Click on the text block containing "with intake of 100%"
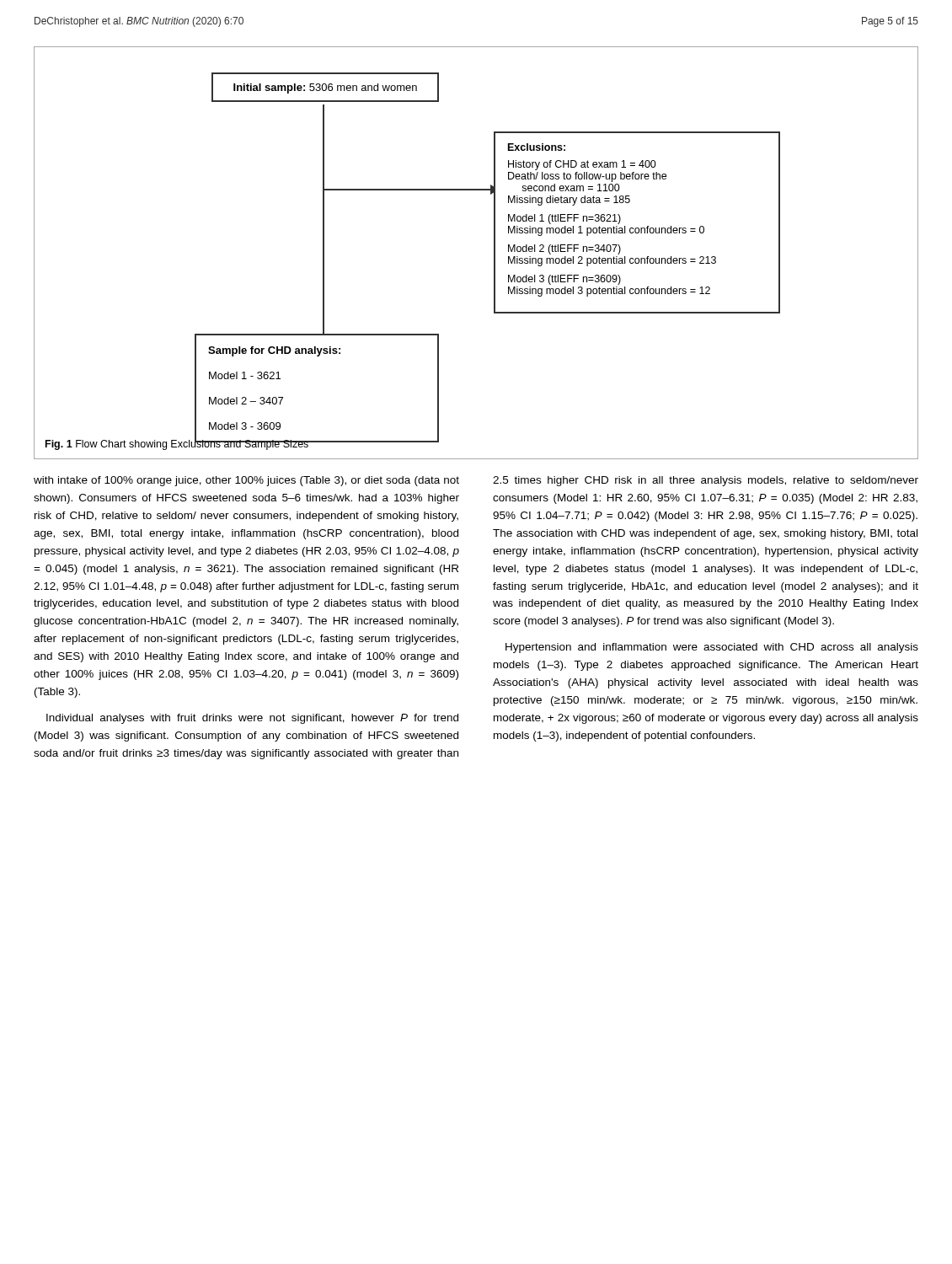The image size is (952, 1264). coord(246,586)
